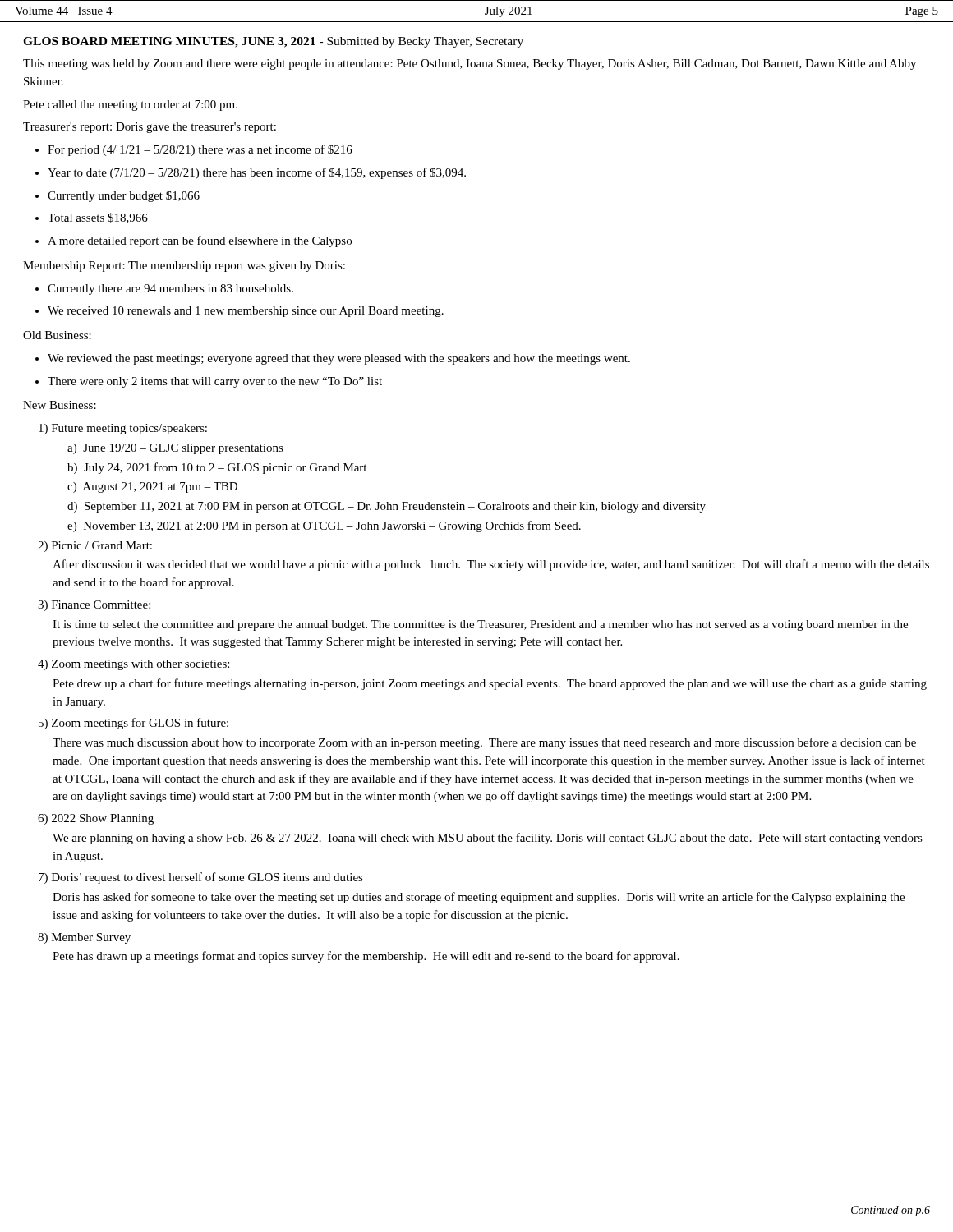Navigate to the element starting "Currently there are 94 members in 83"

[x=164, y=290]
